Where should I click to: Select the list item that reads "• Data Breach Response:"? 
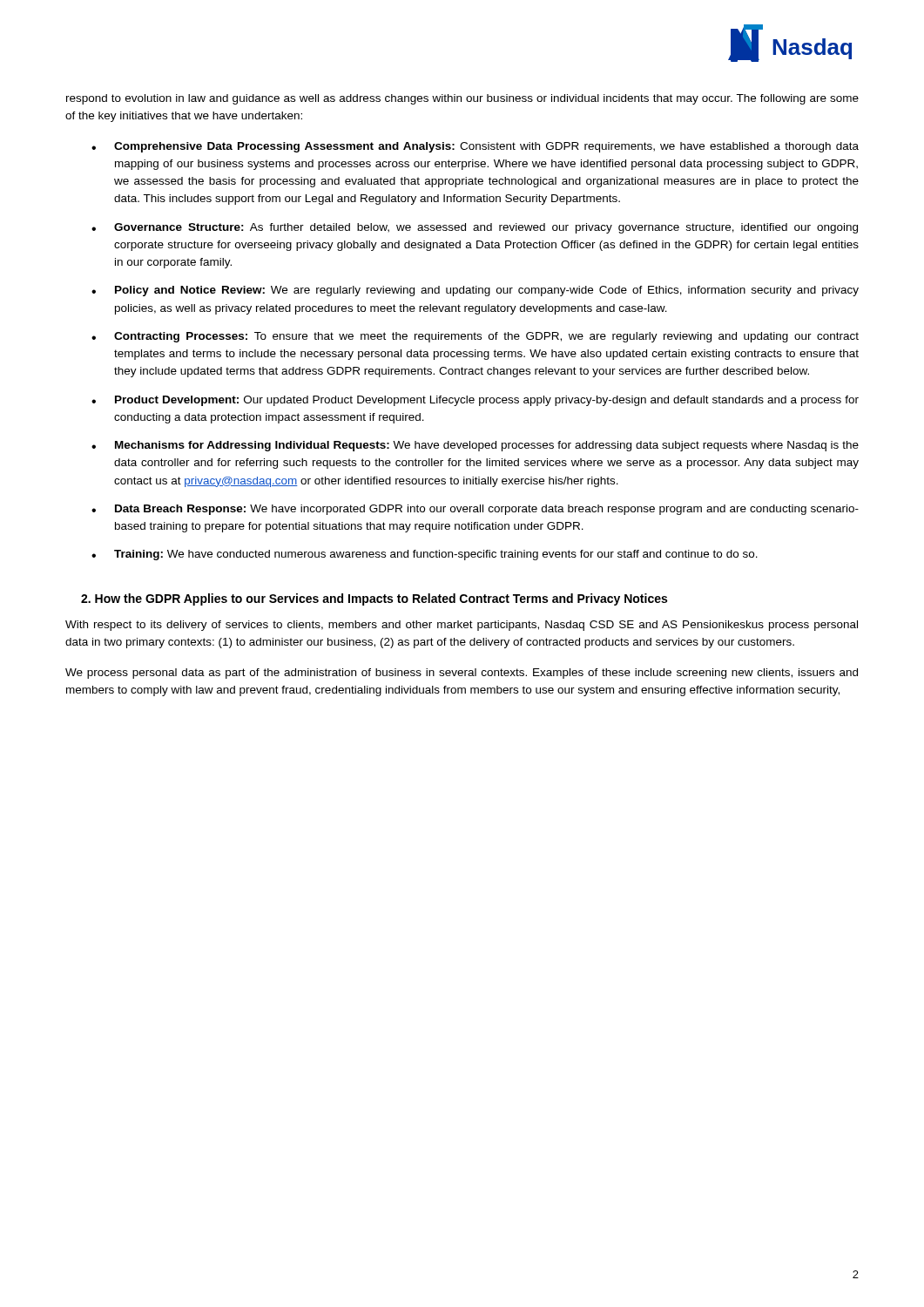475,518
